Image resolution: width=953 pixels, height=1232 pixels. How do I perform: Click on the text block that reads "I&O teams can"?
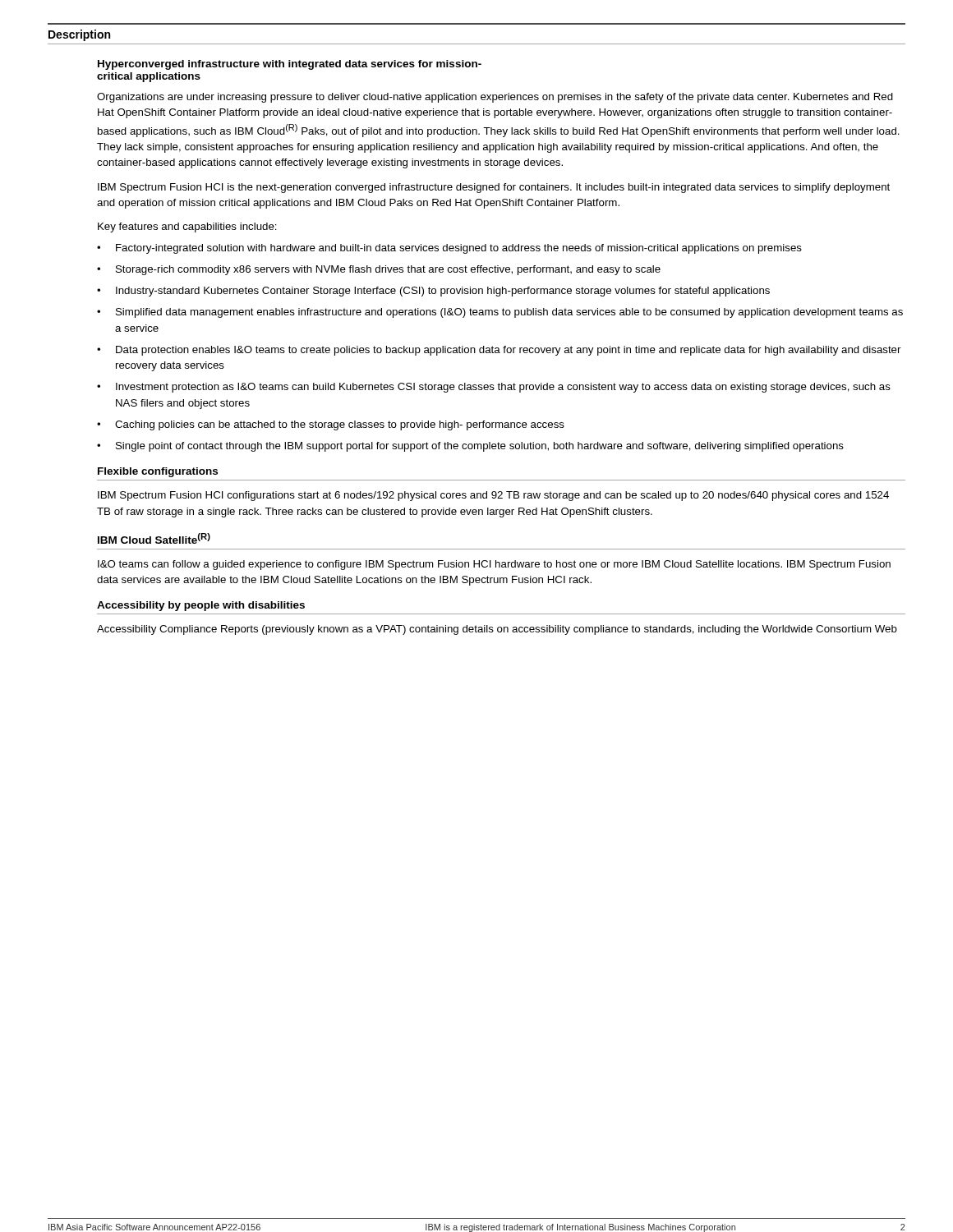pos(494,571)
